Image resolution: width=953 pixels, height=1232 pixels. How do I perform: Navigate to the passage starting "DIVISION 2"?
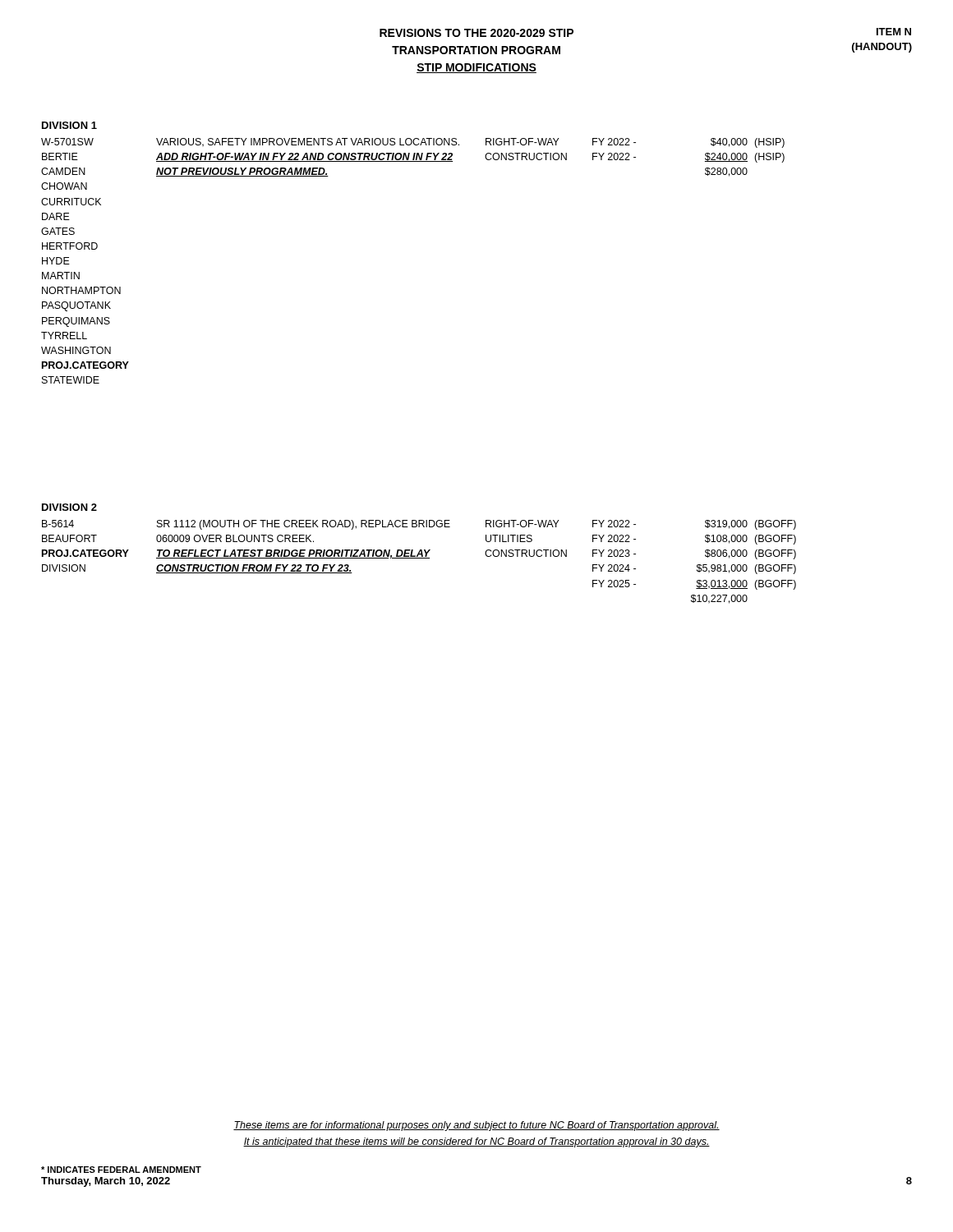tap(69, 507)
